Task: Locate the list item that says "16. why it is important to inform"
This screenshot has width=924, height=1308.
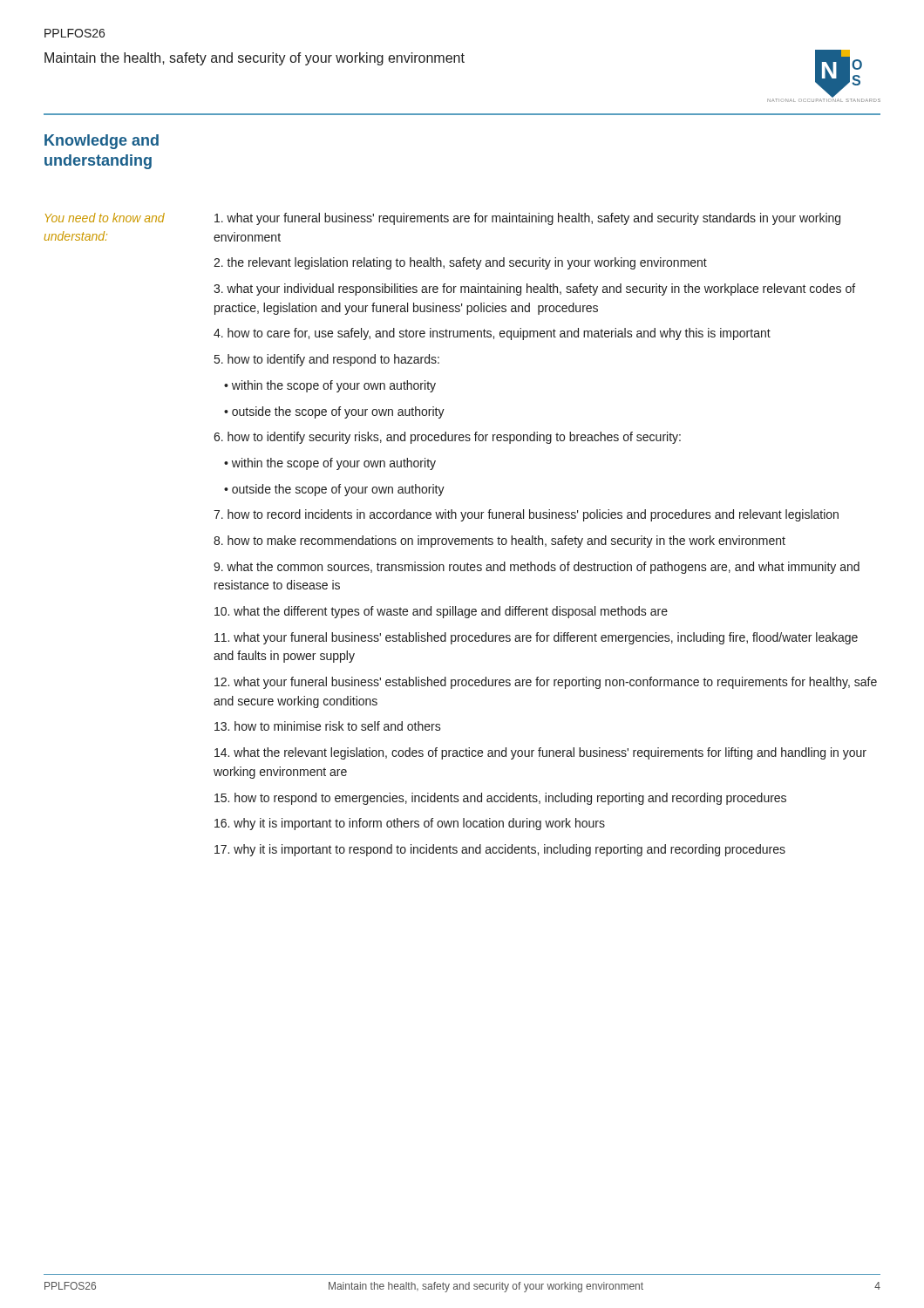Action: [x=547, y=824]
